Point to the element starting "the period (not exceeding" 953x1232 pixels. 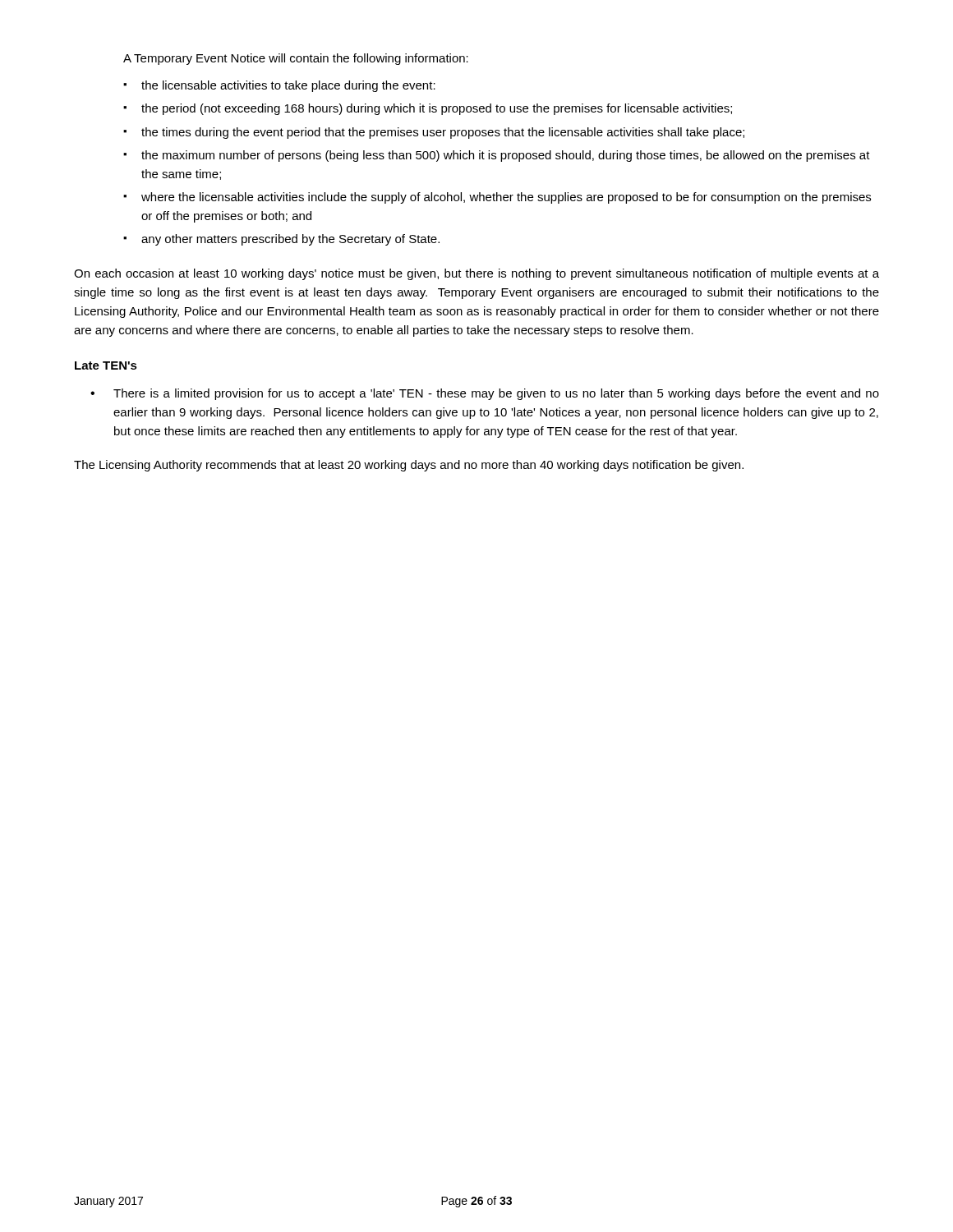437,108
